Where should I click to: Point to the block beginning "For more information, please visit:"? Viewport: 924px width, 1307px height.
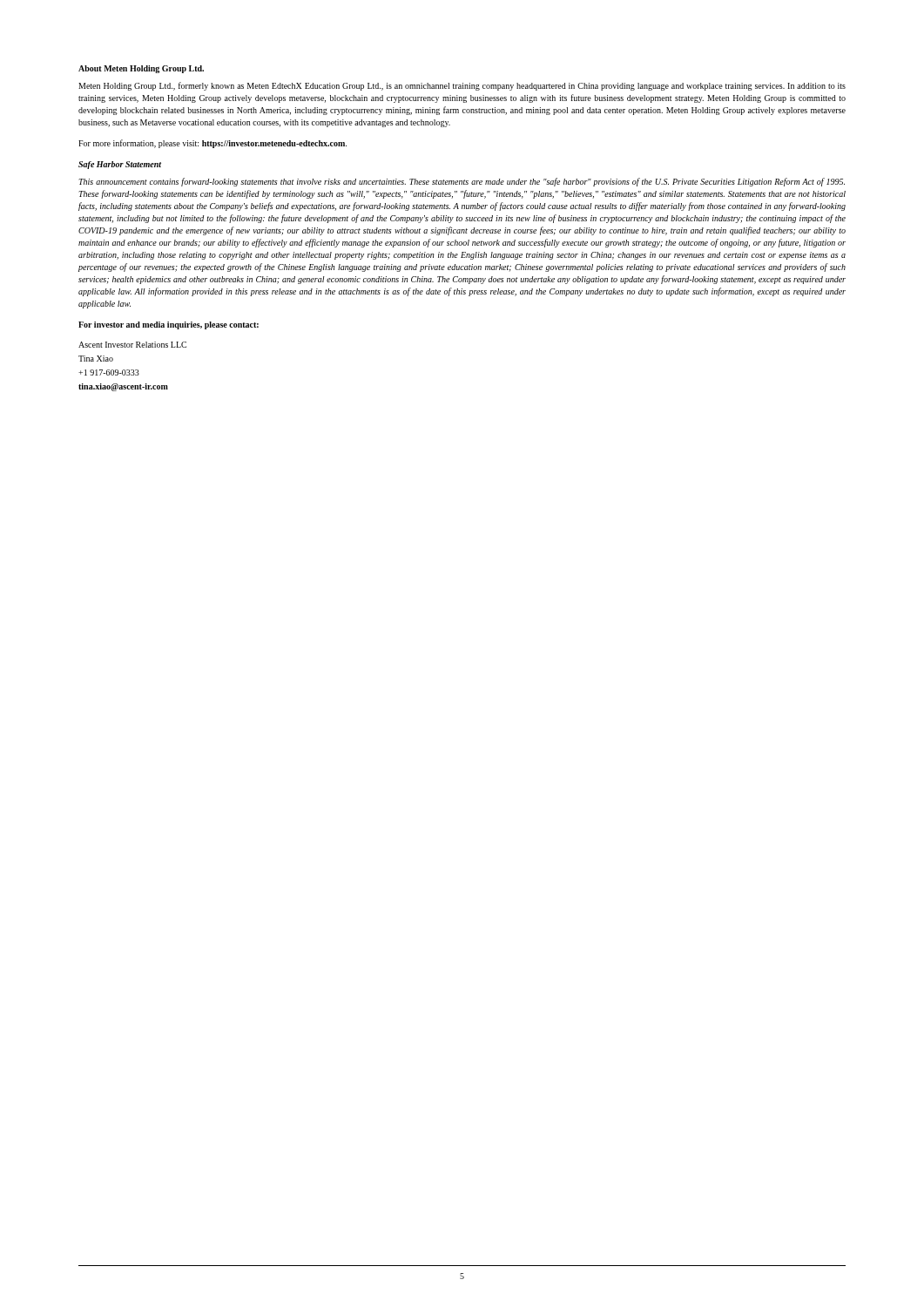212,144
